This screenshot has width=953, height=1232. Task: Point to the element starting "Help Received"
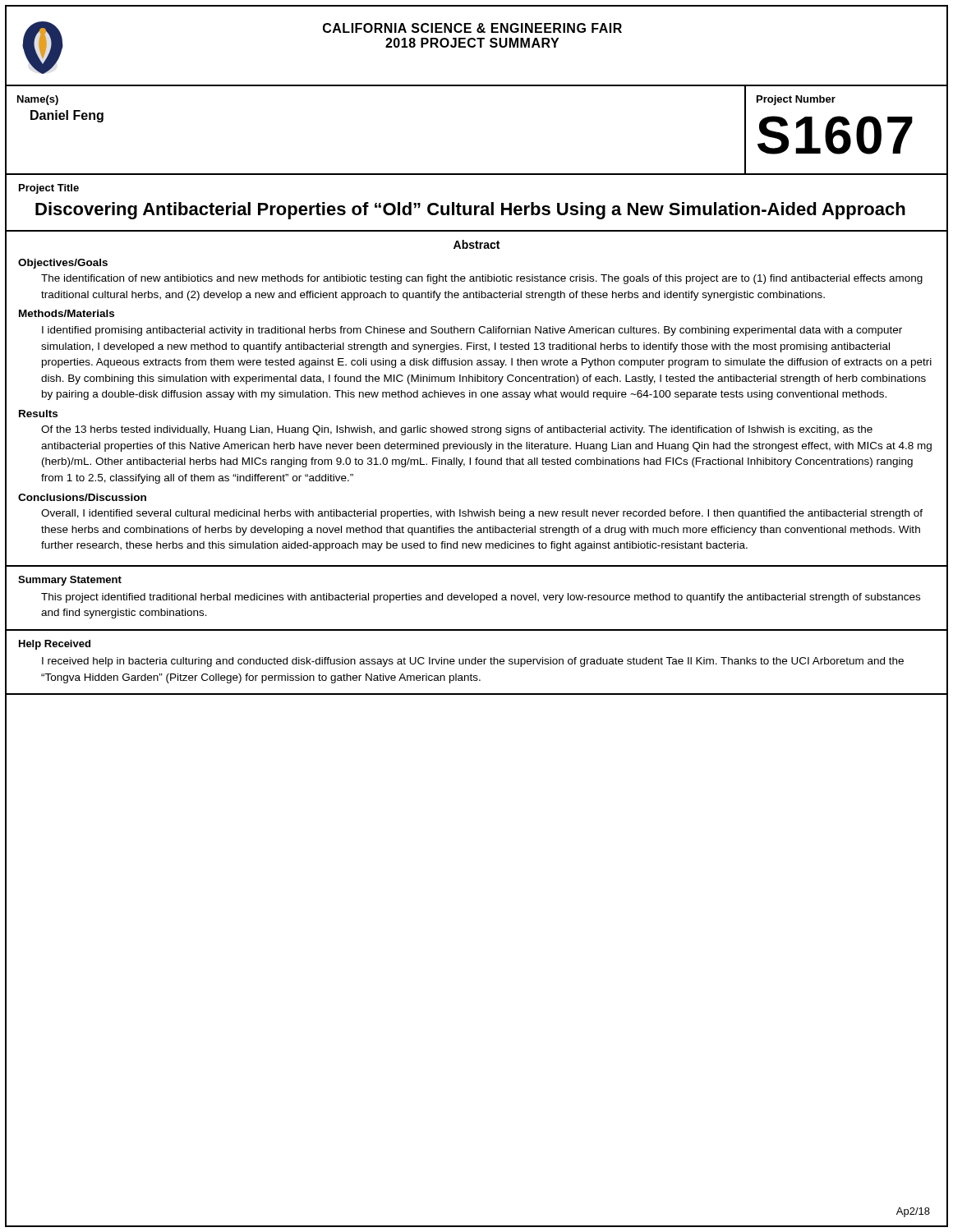point(55,643)
